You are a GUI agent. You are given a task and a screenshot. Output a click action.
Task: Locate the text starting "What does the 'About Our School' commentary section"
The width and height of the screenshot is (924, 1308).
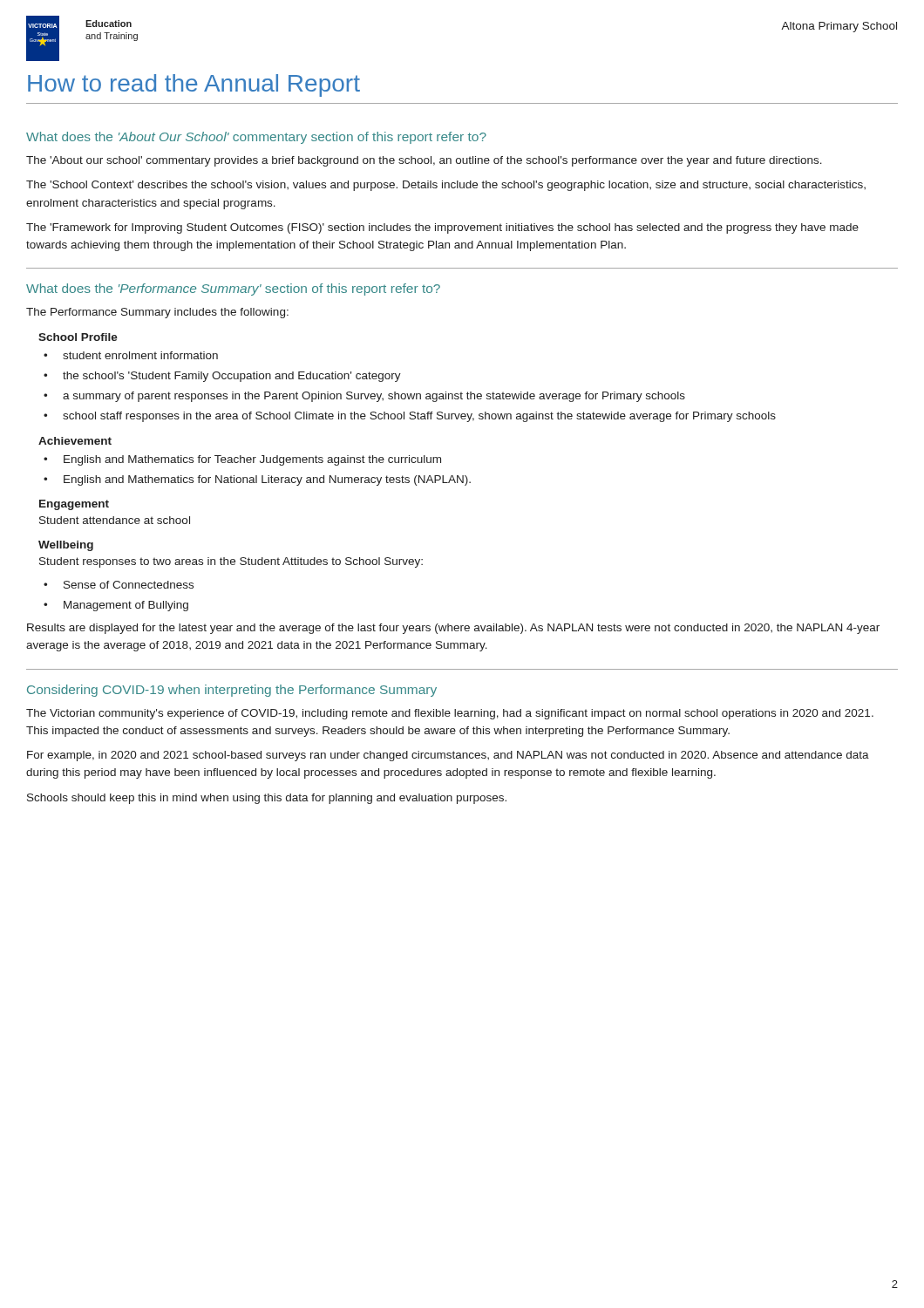(x=256, y=136)
